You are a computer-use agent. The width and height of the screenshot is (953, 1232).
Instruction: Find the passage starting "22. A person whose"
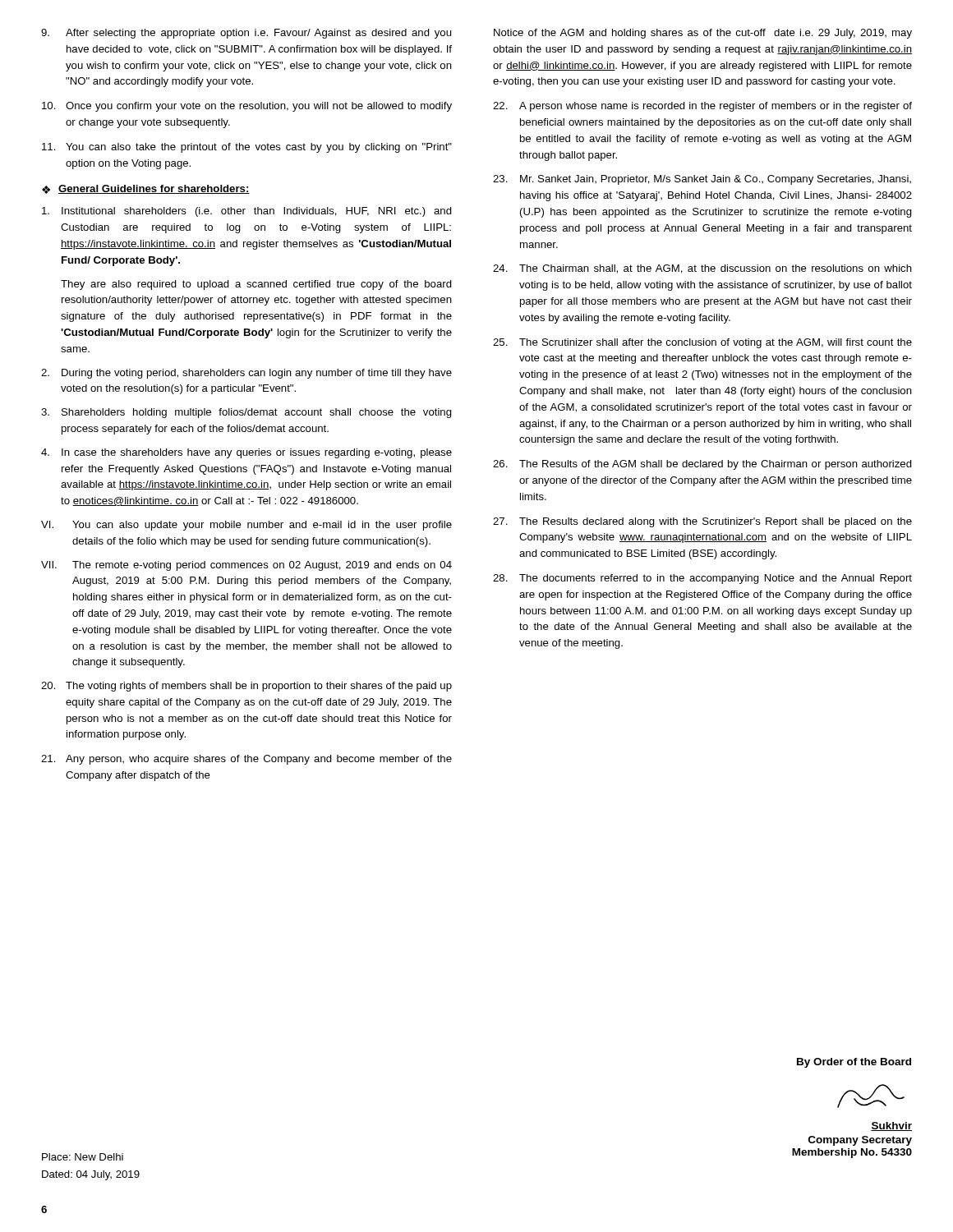coord(702,130)
